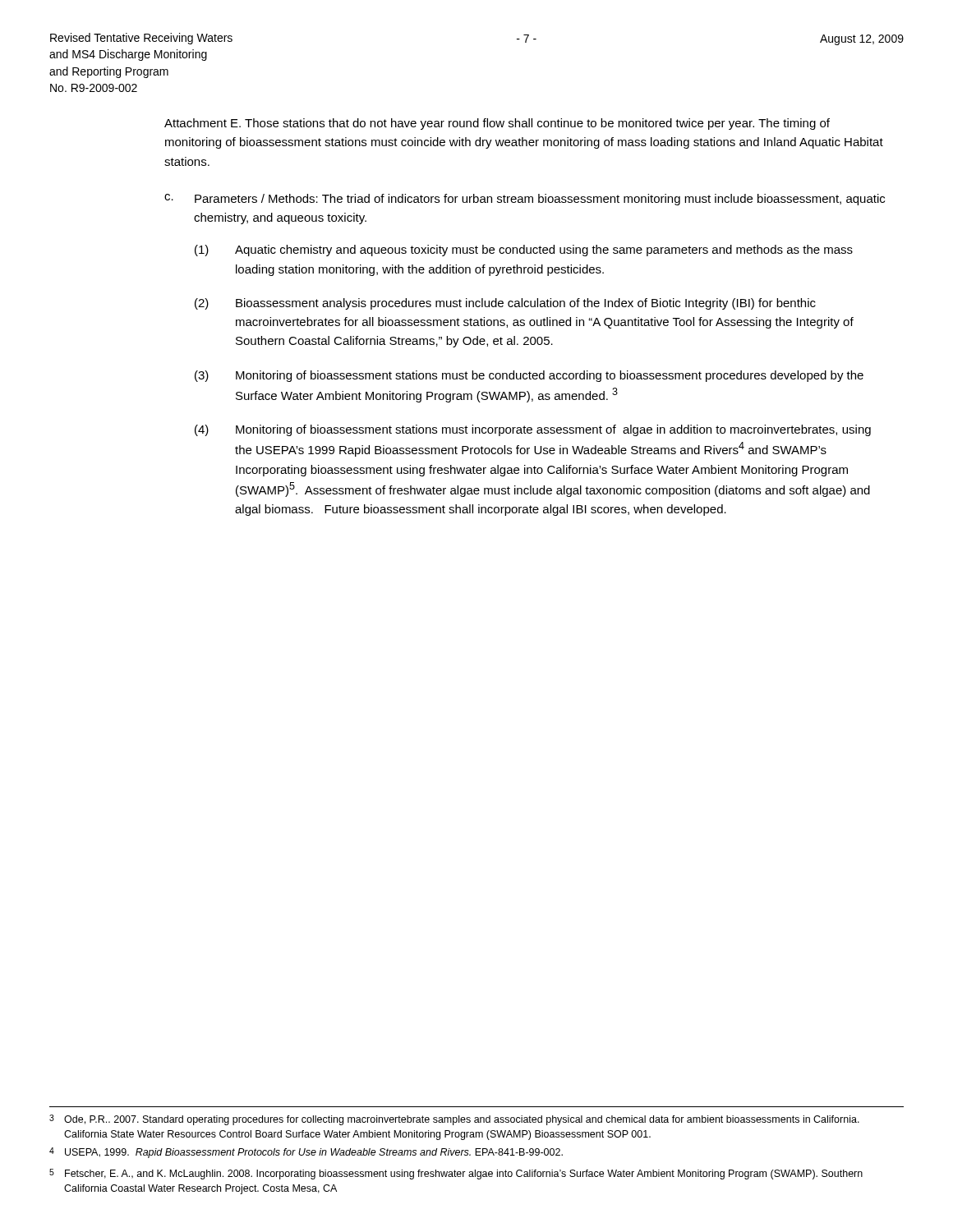
Task: Where is the passage that starts "3 Ode, P.R.. 2007. Standard operating procedures"?
Action: tap(476, 1127)
